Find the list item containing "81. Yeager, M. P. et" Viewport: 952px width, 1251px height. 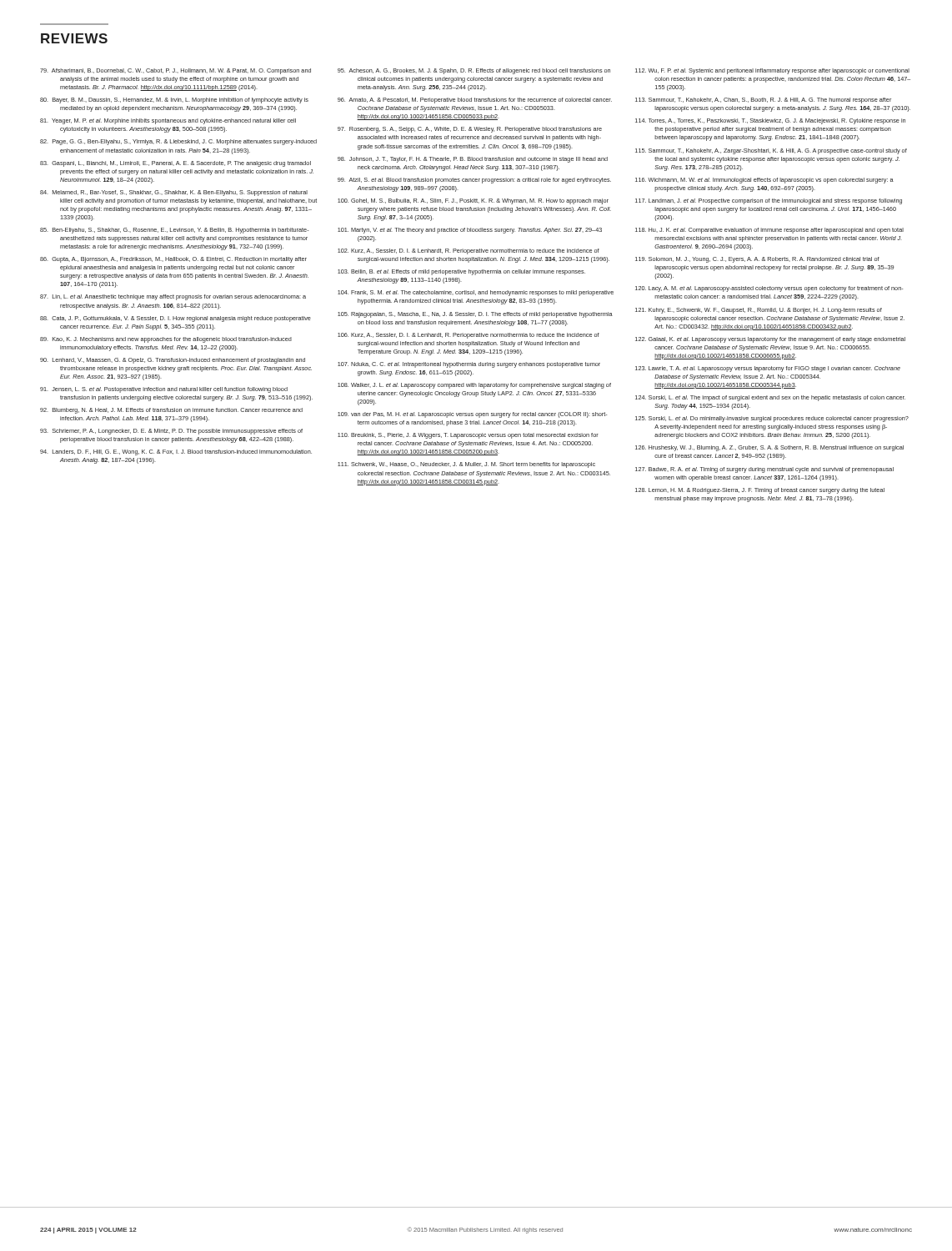coord(168,125)
